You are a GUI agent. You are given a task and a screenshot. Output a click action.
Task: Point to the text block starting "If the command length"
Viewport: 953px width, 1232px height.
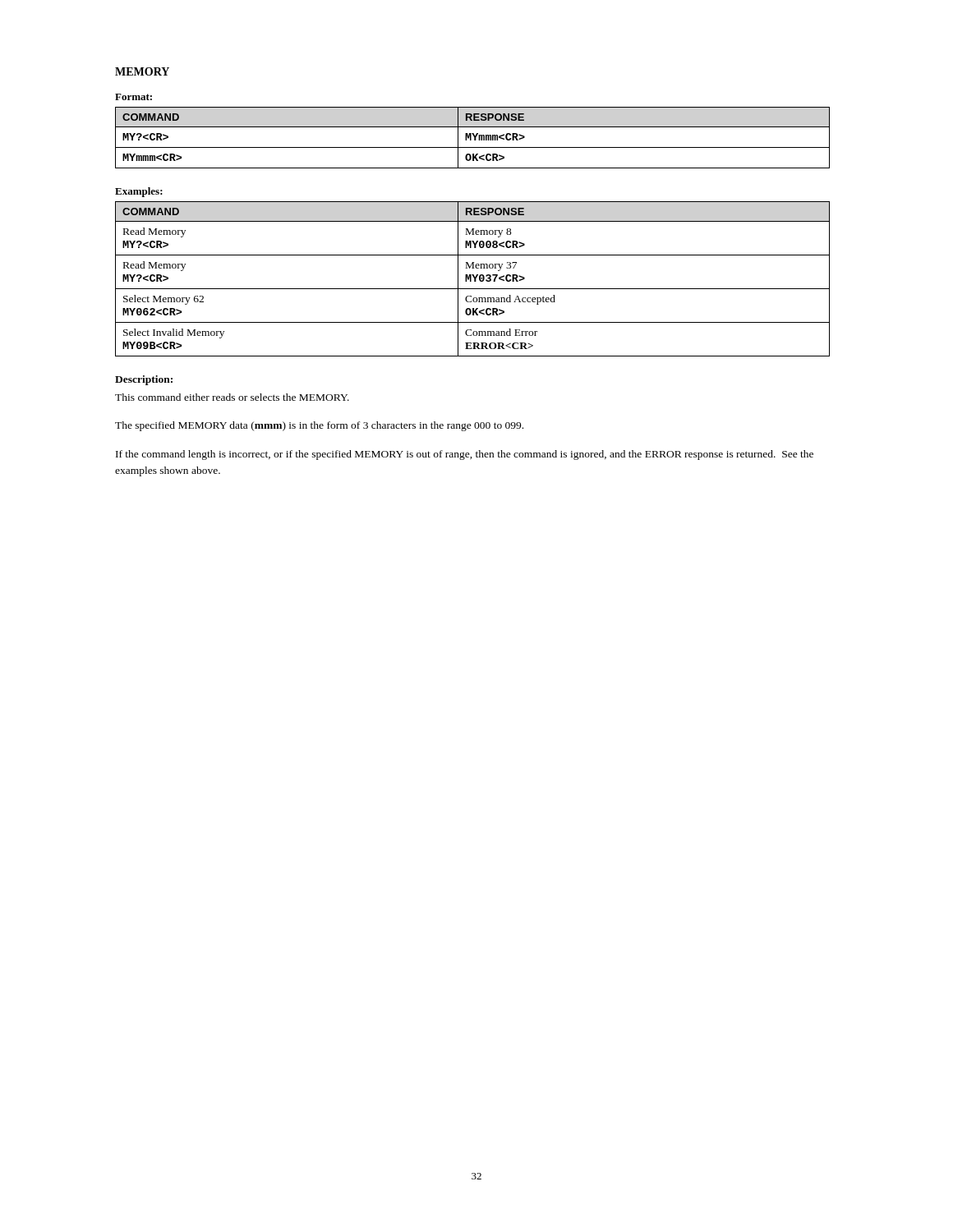(464, 462)
